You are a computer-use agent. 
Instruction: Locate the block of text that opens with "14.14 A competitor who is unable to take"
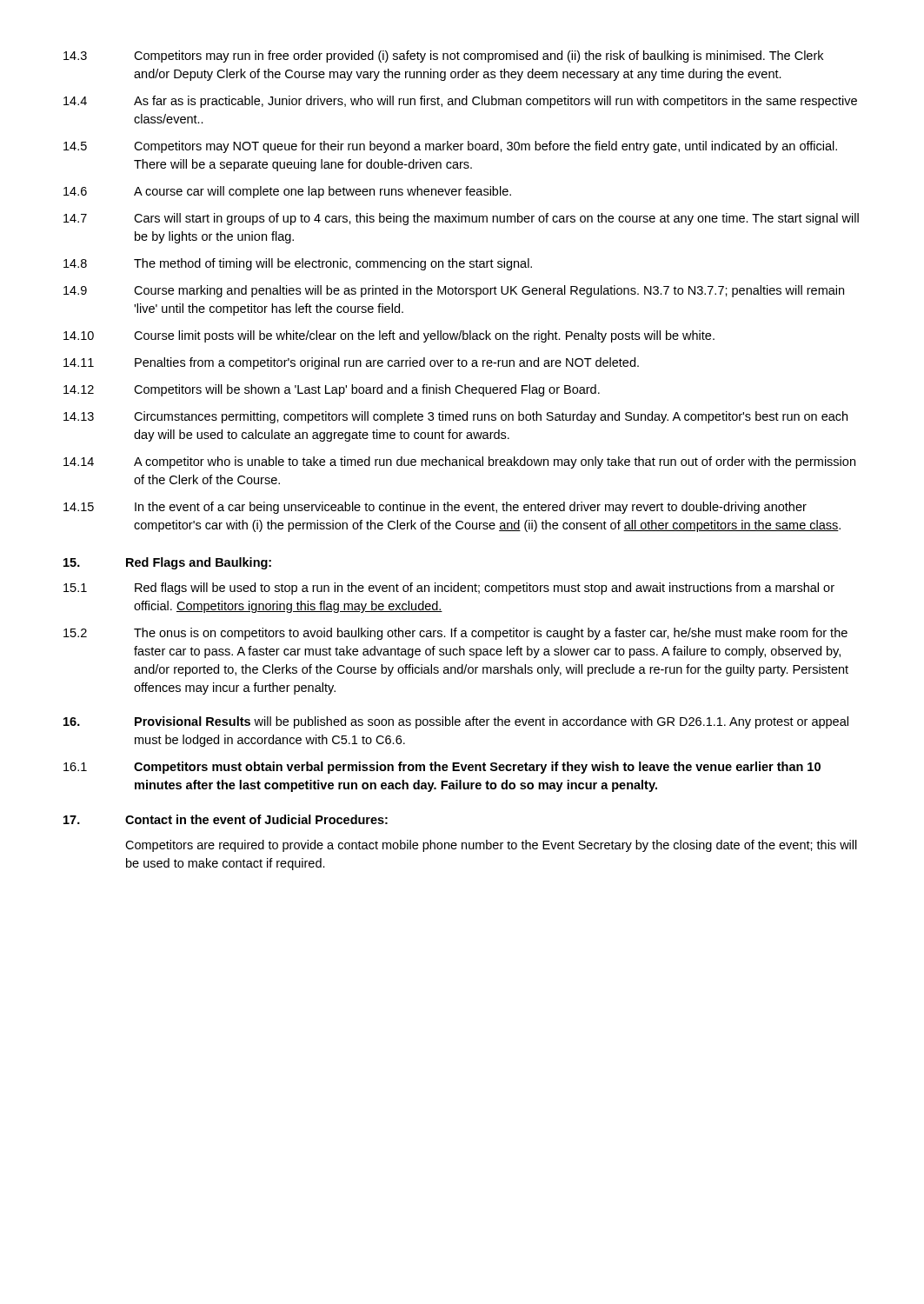click(462, 471)
